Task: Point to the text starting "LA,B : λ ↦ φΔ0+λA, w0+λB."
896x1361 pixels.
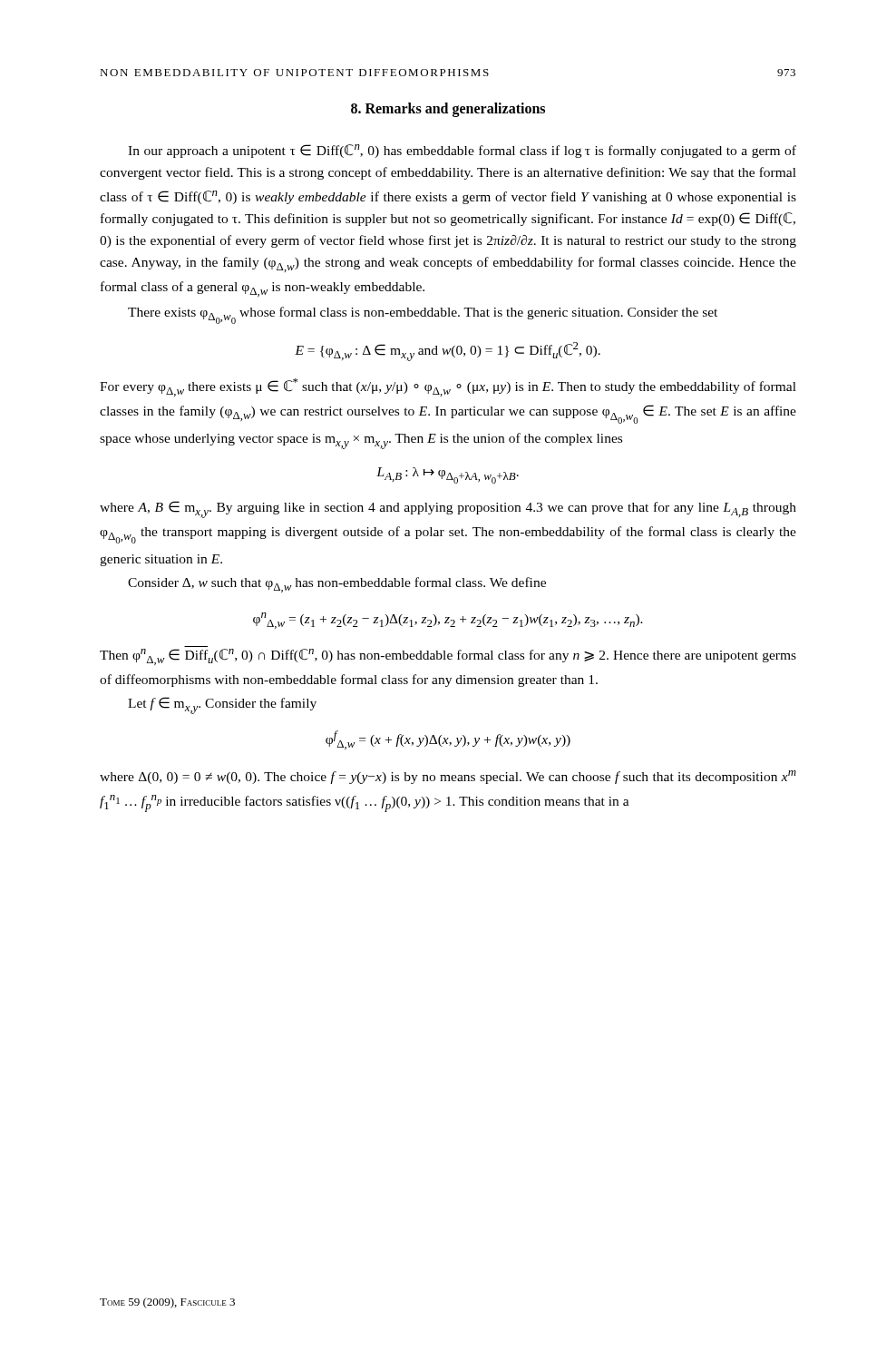Action: click(448, 474)
